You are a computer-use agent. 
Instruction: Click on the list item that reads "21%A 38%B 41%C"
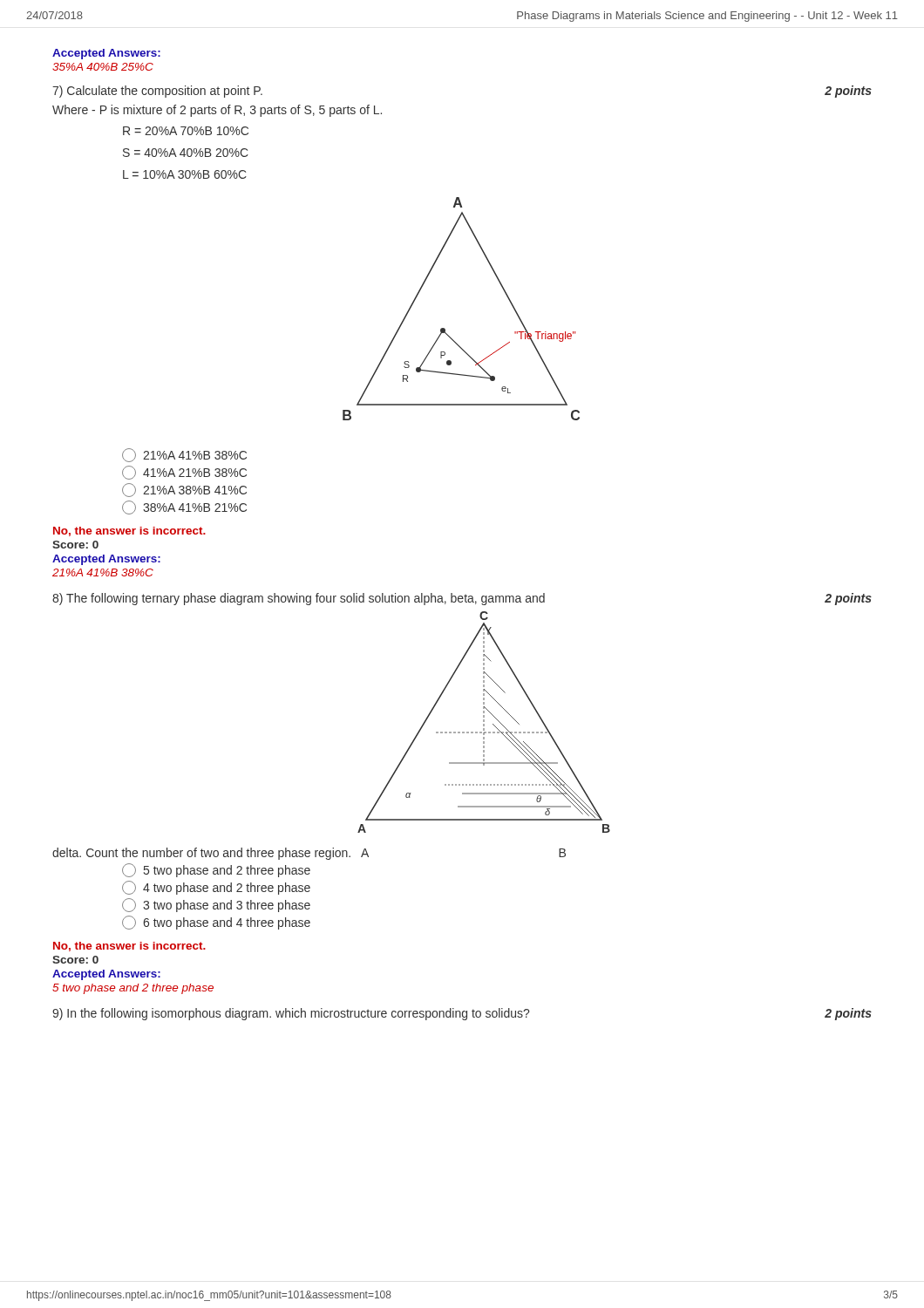pos(185,490)
